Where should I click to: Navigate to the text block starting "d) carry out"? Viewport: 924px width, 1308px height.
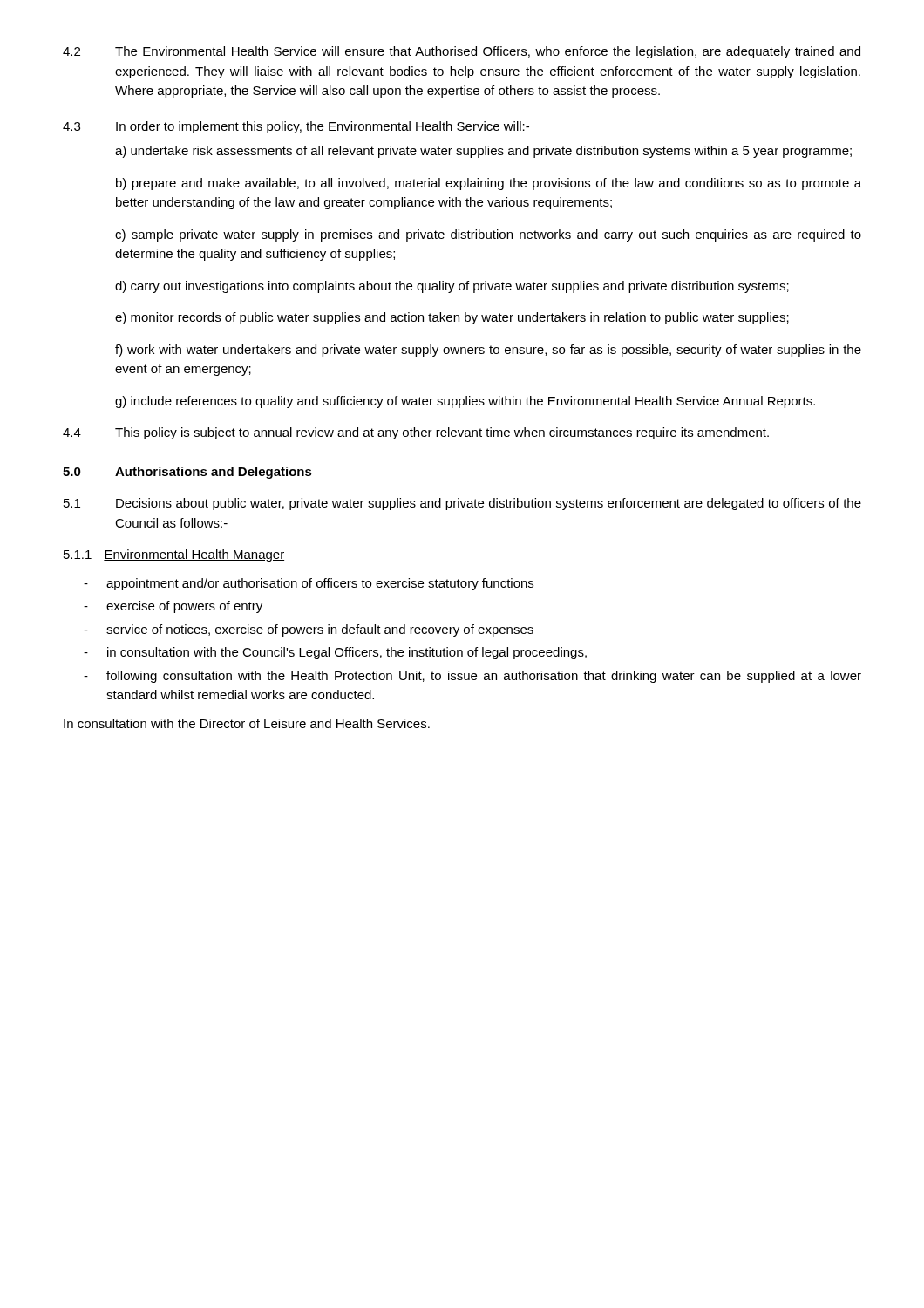pyautogui.click(x=452, y=285)
